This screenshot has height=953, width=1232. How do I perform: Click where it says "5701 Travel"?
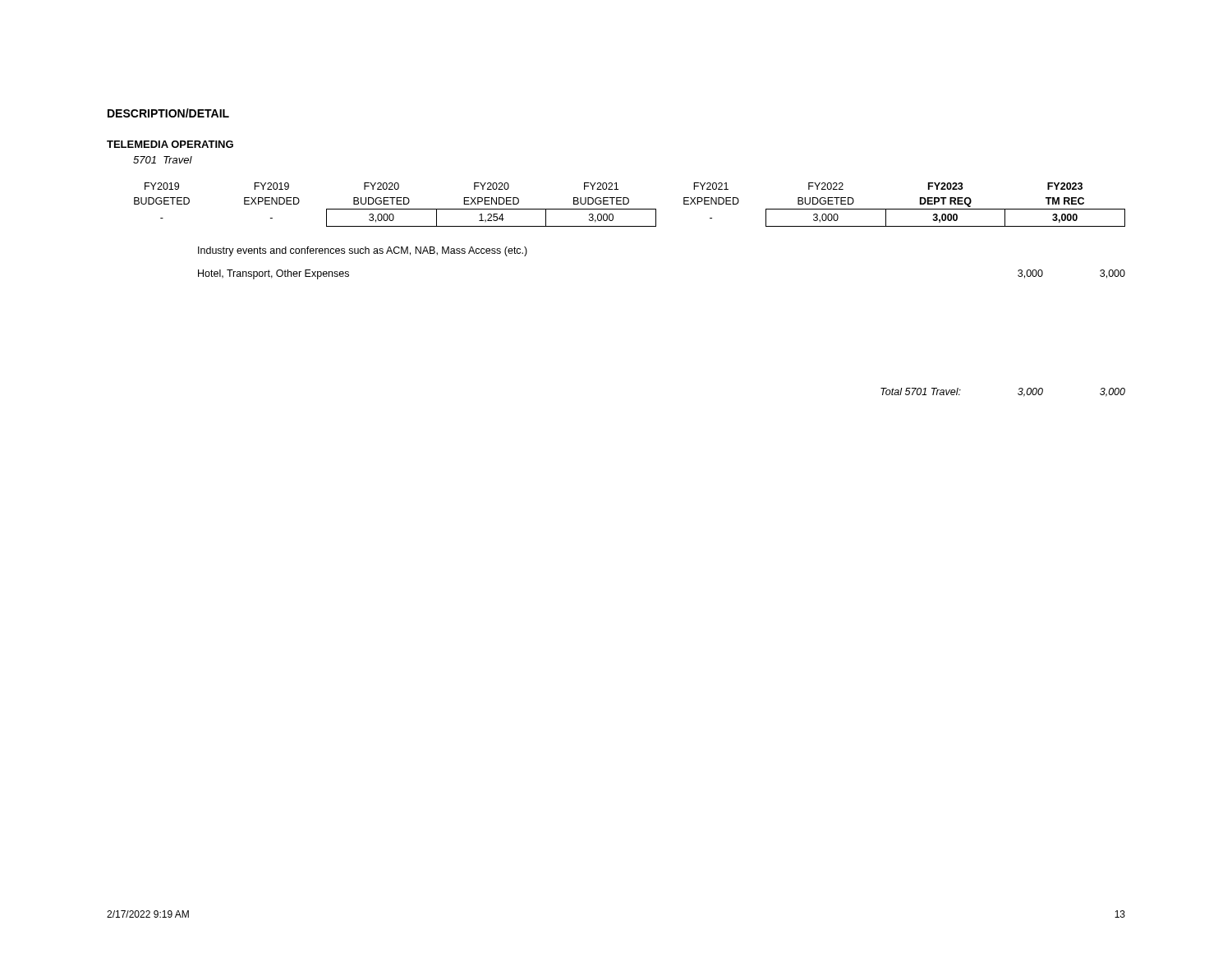pos(162,160)
